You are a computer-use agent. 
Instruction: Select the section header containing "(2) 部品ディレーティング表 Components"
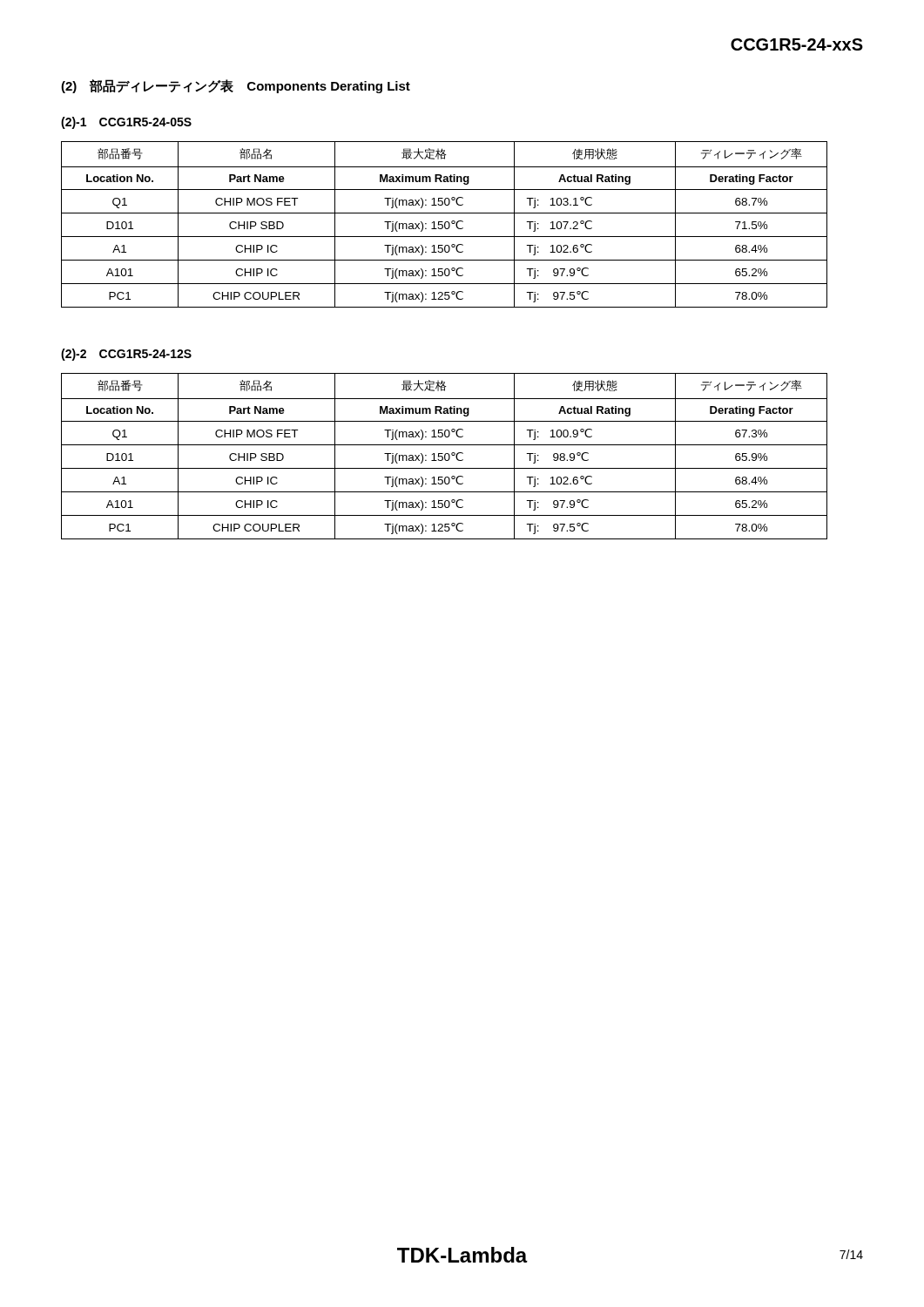[236, 86]
